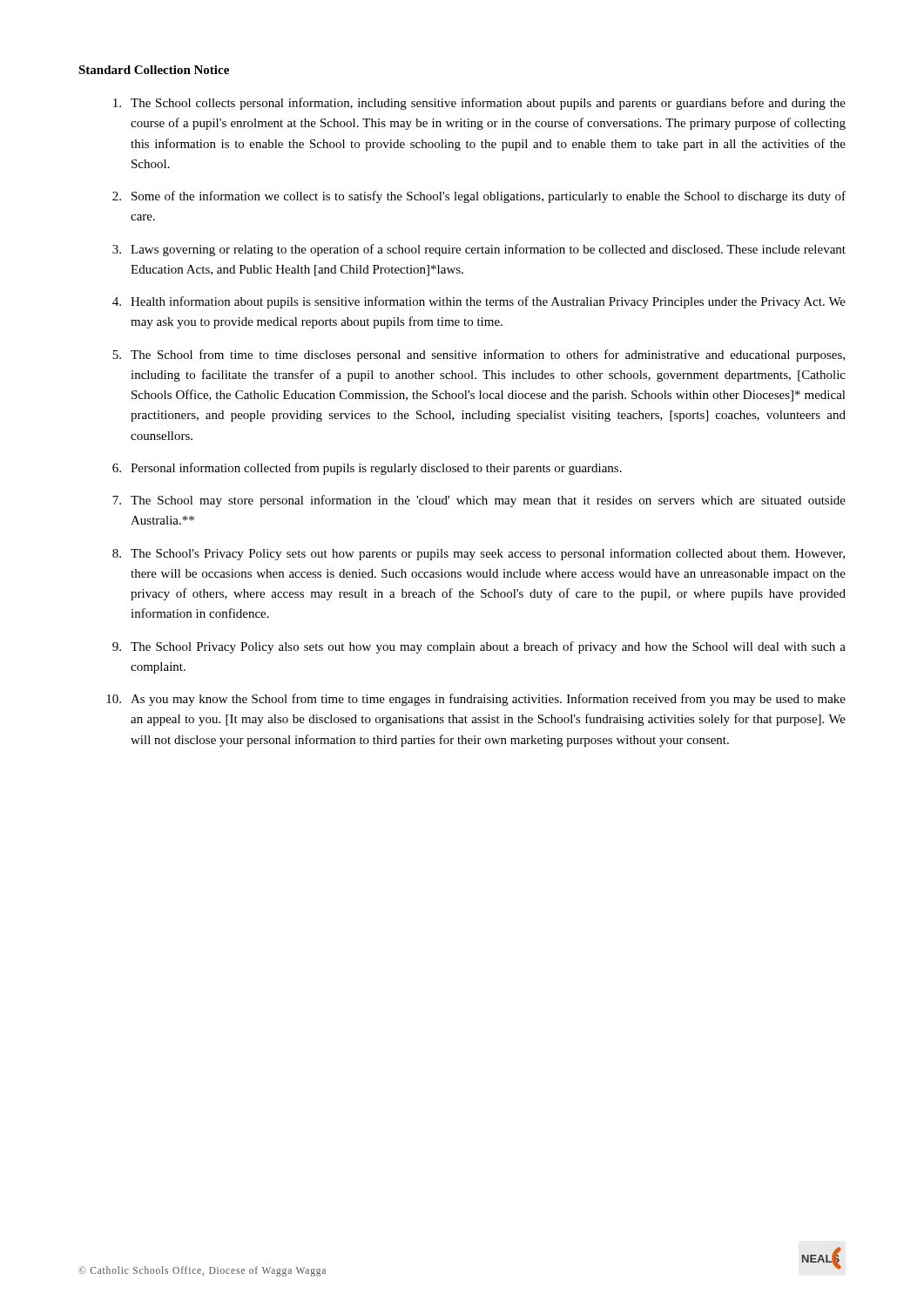924x1307 pixels.
Task: Click on the list item with the text "The School collects personal information, including sensitive"
Action: point(462,134)
